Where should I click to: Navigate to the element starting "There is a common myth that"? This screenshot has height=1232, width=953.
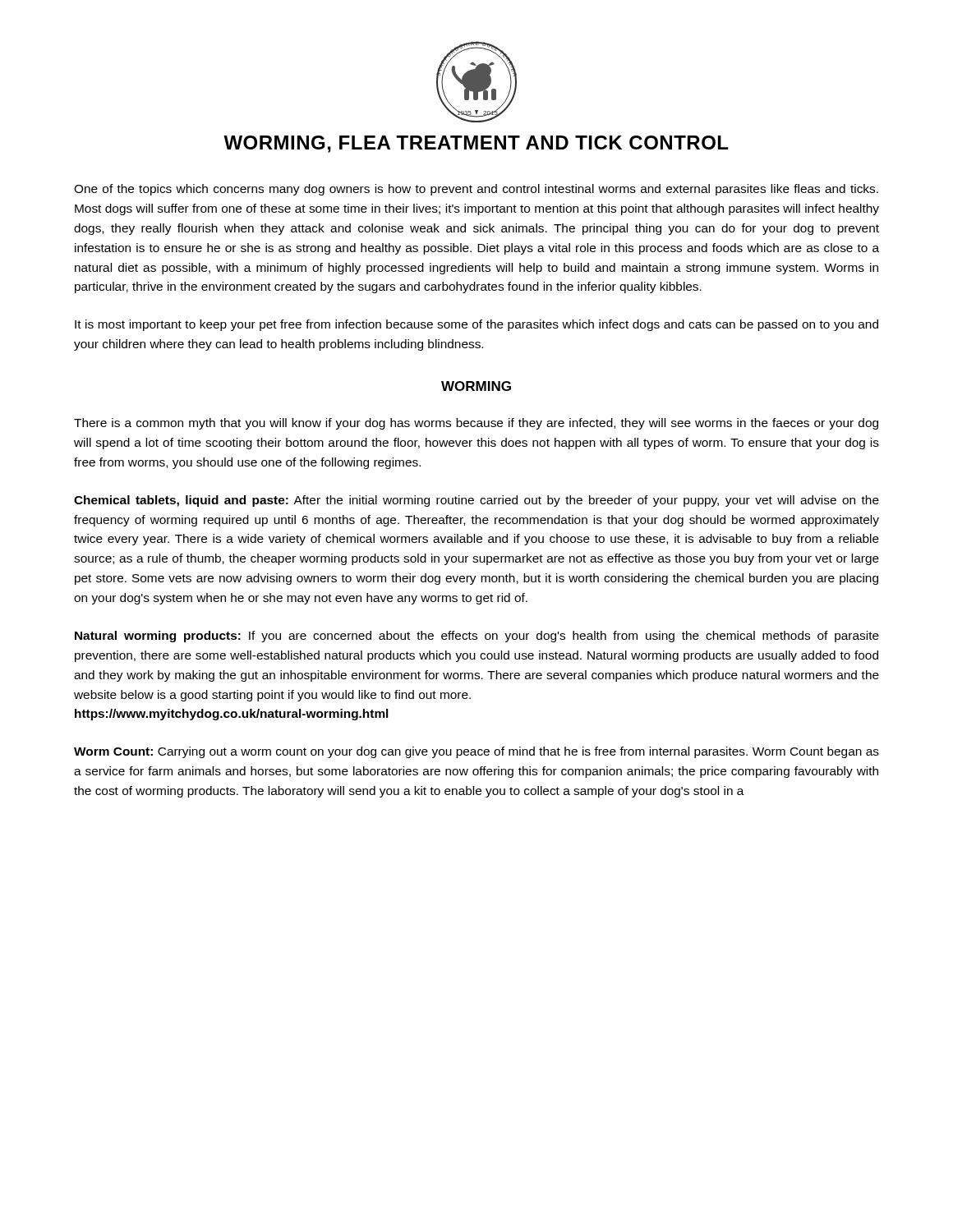point(476,442)
